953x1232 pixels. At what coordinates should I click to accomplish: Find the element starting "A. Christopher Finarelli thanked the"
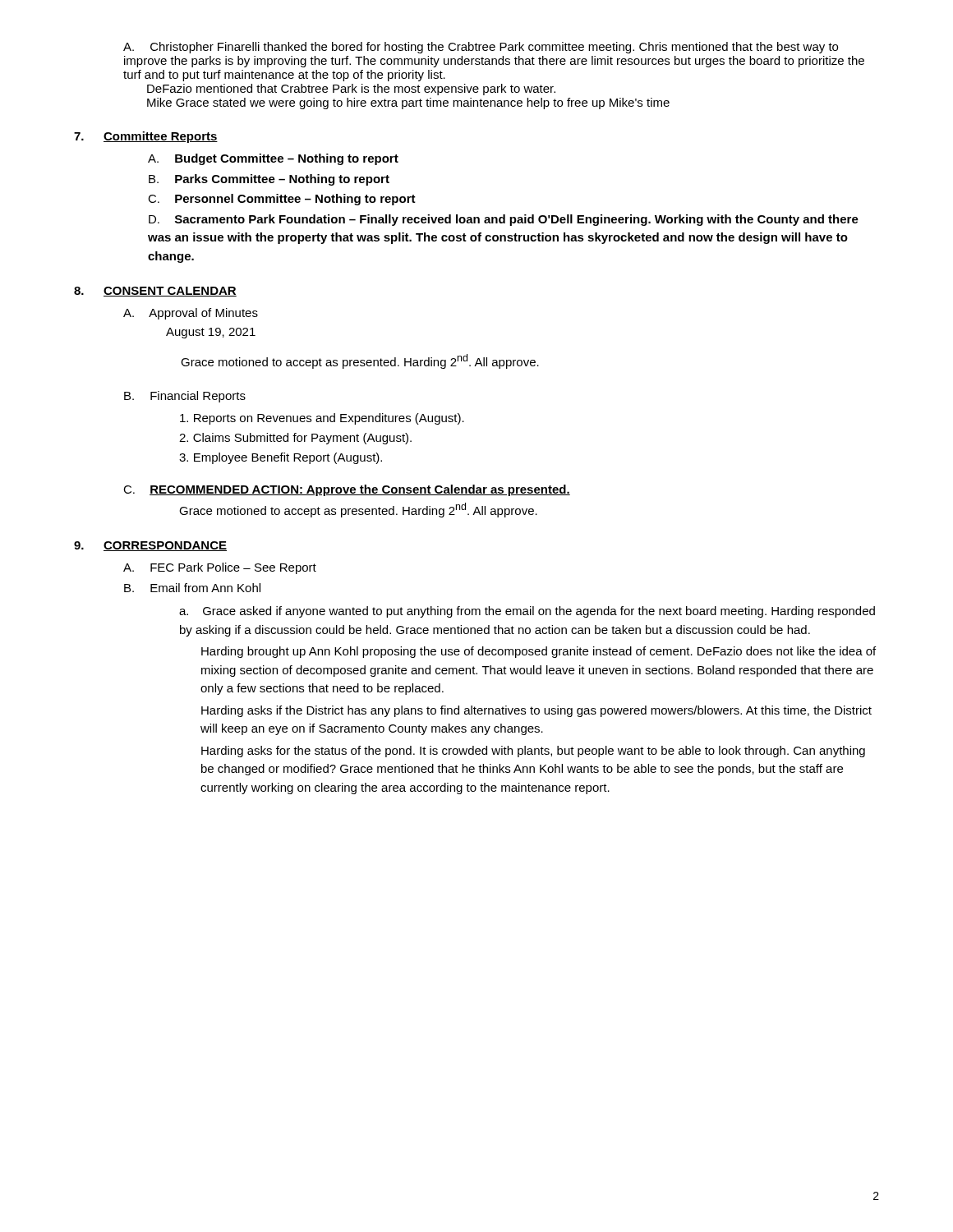[x=494, y=74]
